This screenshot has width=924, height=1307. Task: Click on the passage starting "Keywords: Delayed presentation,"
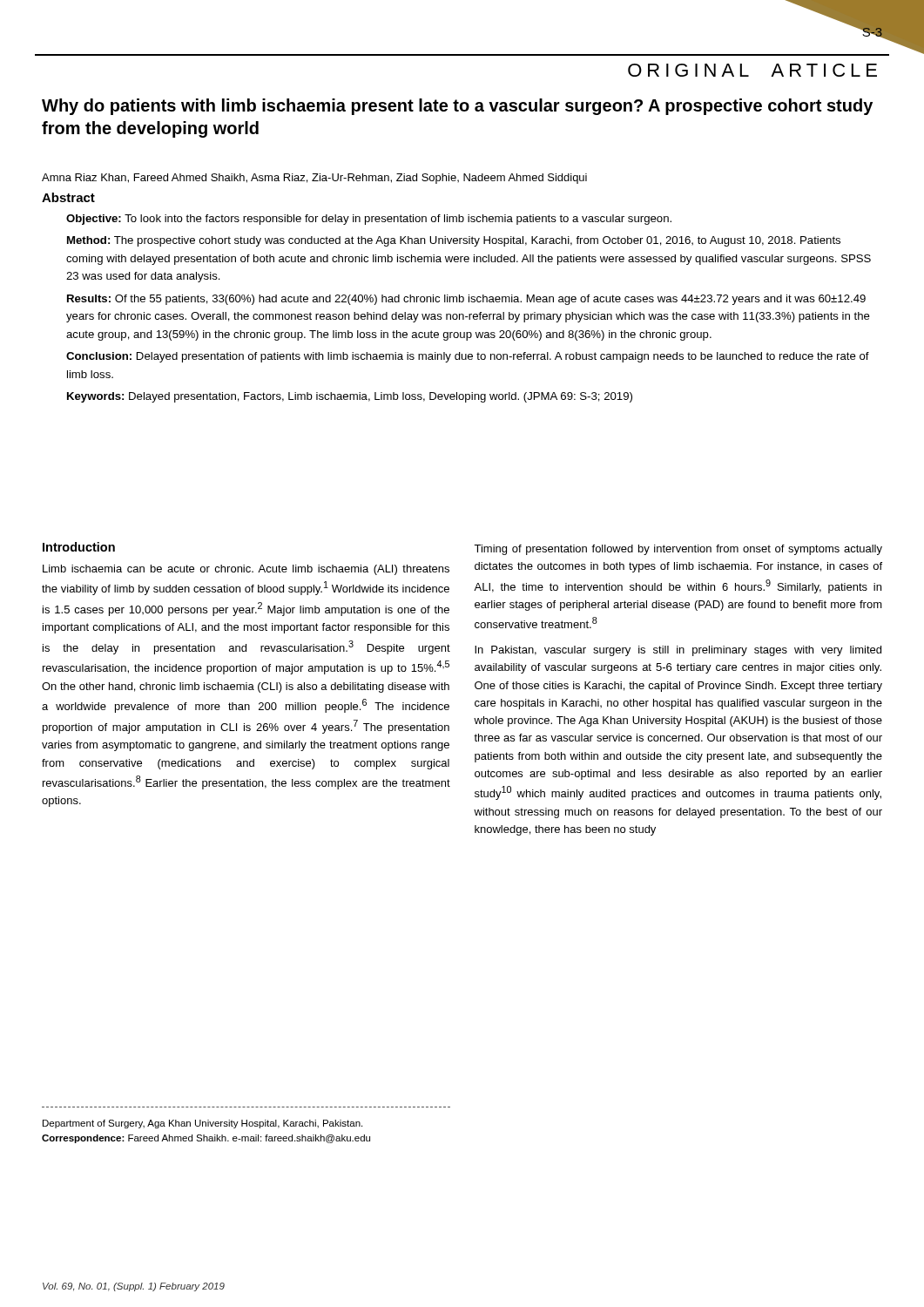pos(350,396)
